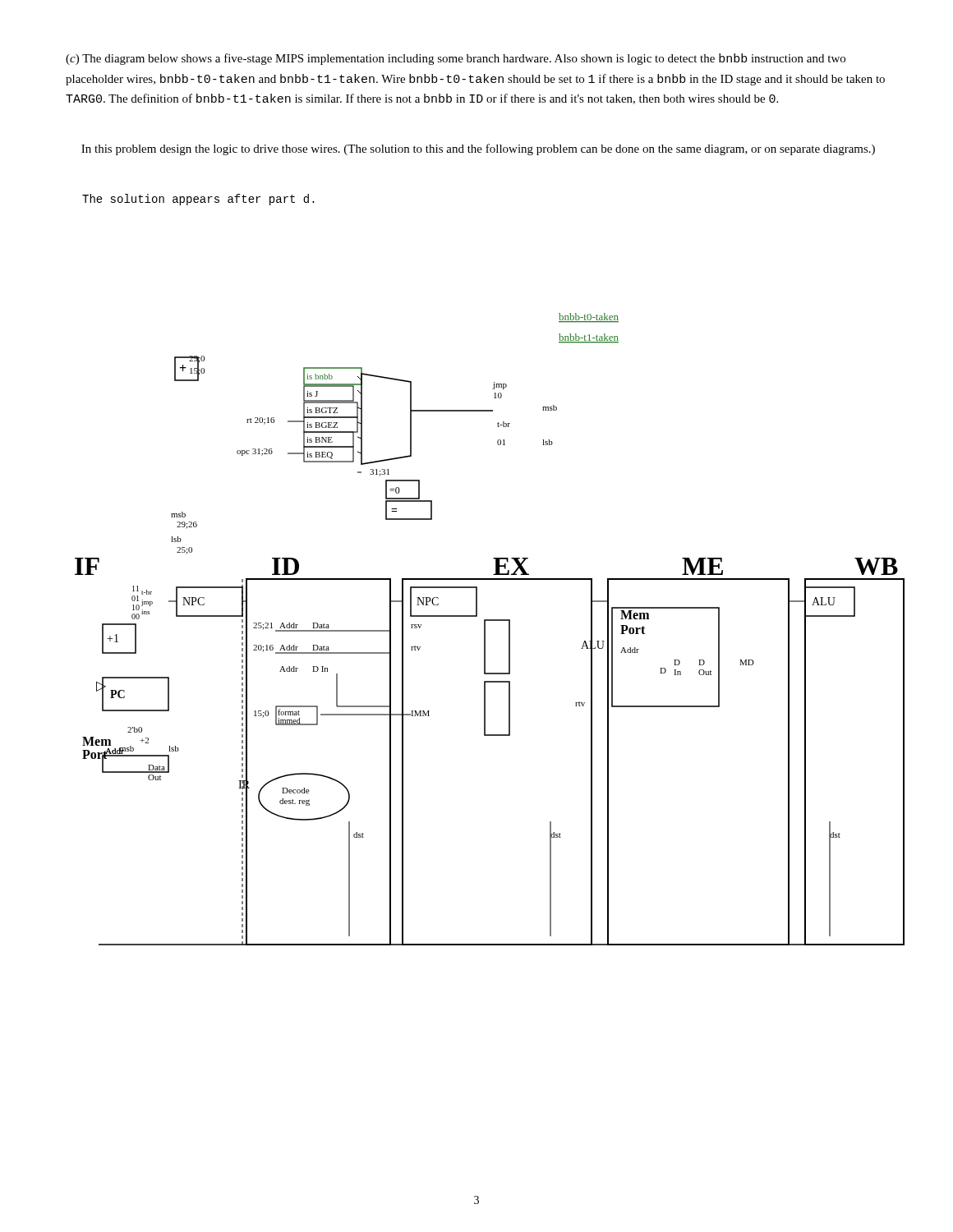Point to the text starting "The solution appears"
This screenshot has width=953, height=1232.
200,200
